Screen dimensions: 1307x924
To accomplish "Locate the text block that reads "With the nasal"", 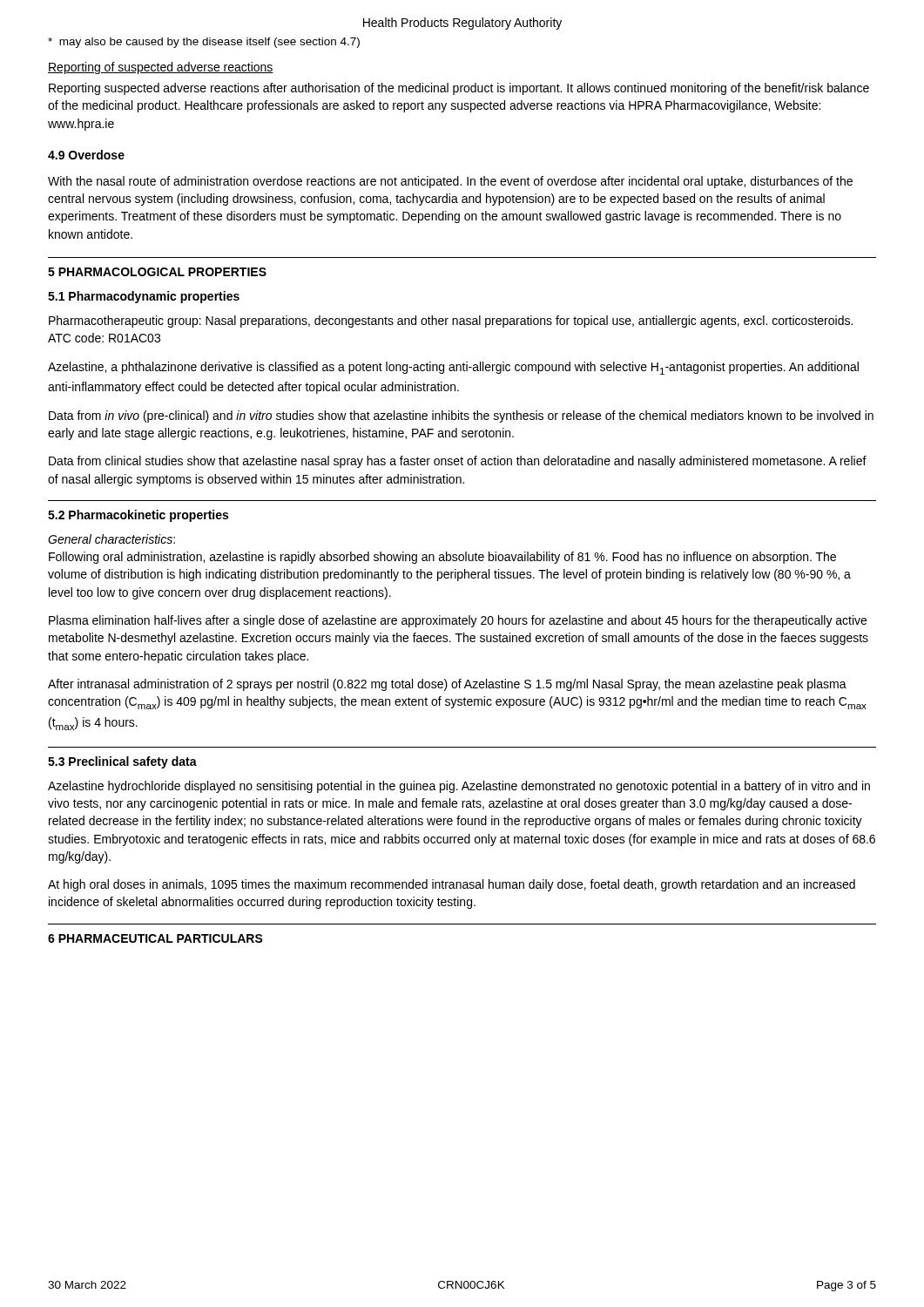I will pos(450,208).
